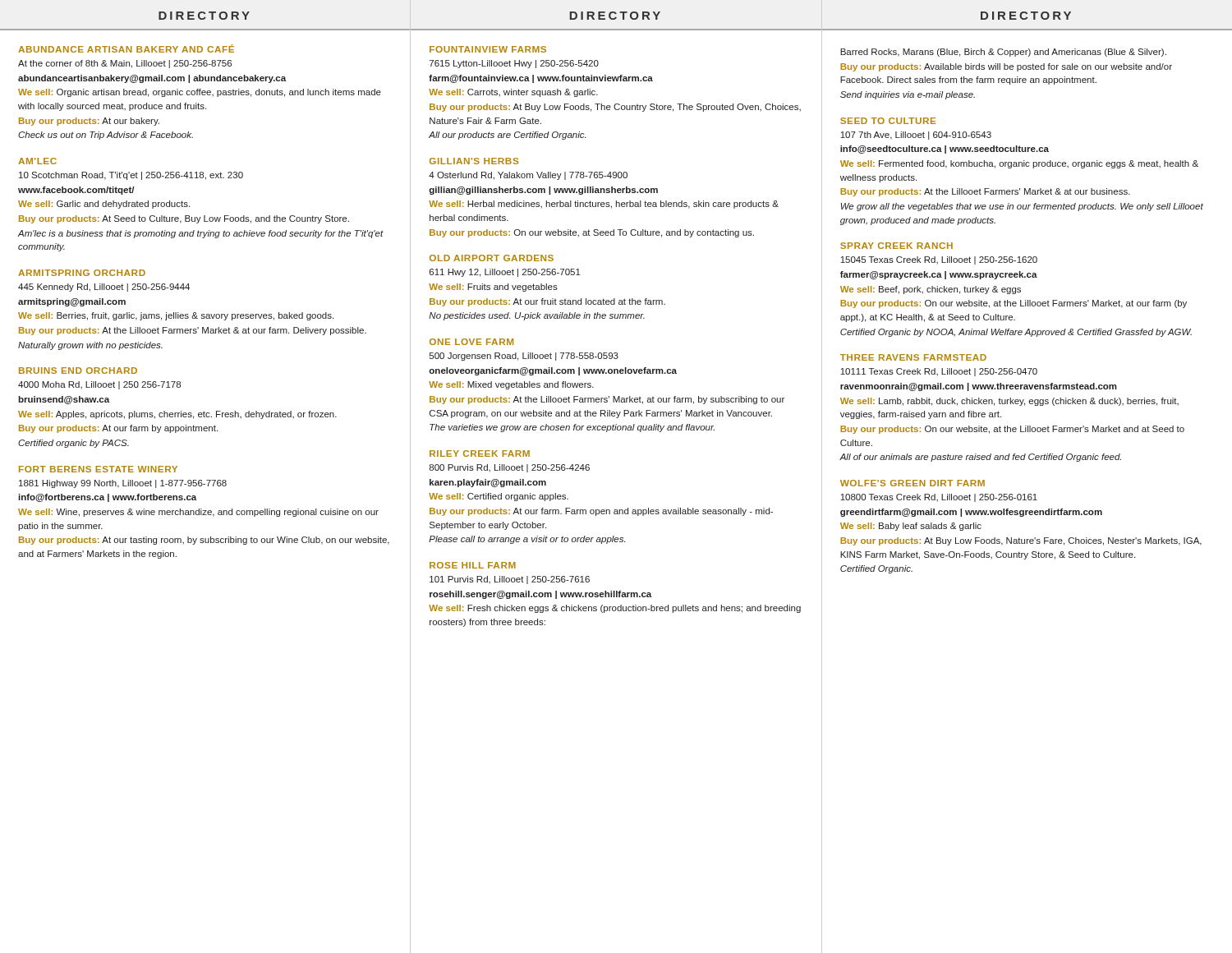
Task: Select the passage starting "SPRAY CREEK RANCH 15045 Texas Creek Rd,"
Action: [1027, 290]
